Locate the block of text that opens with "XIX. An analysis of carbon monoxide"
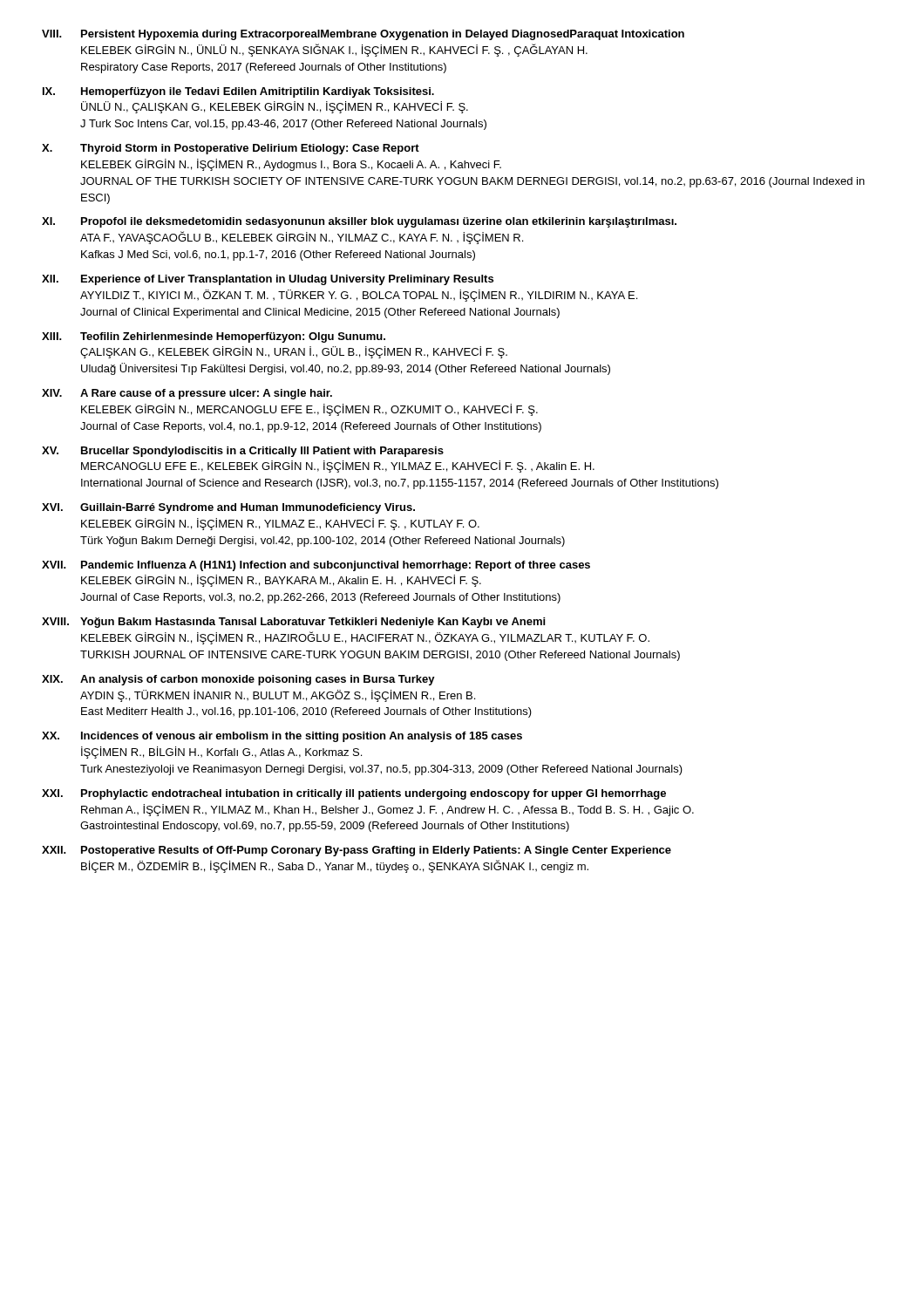 (462, 696)
